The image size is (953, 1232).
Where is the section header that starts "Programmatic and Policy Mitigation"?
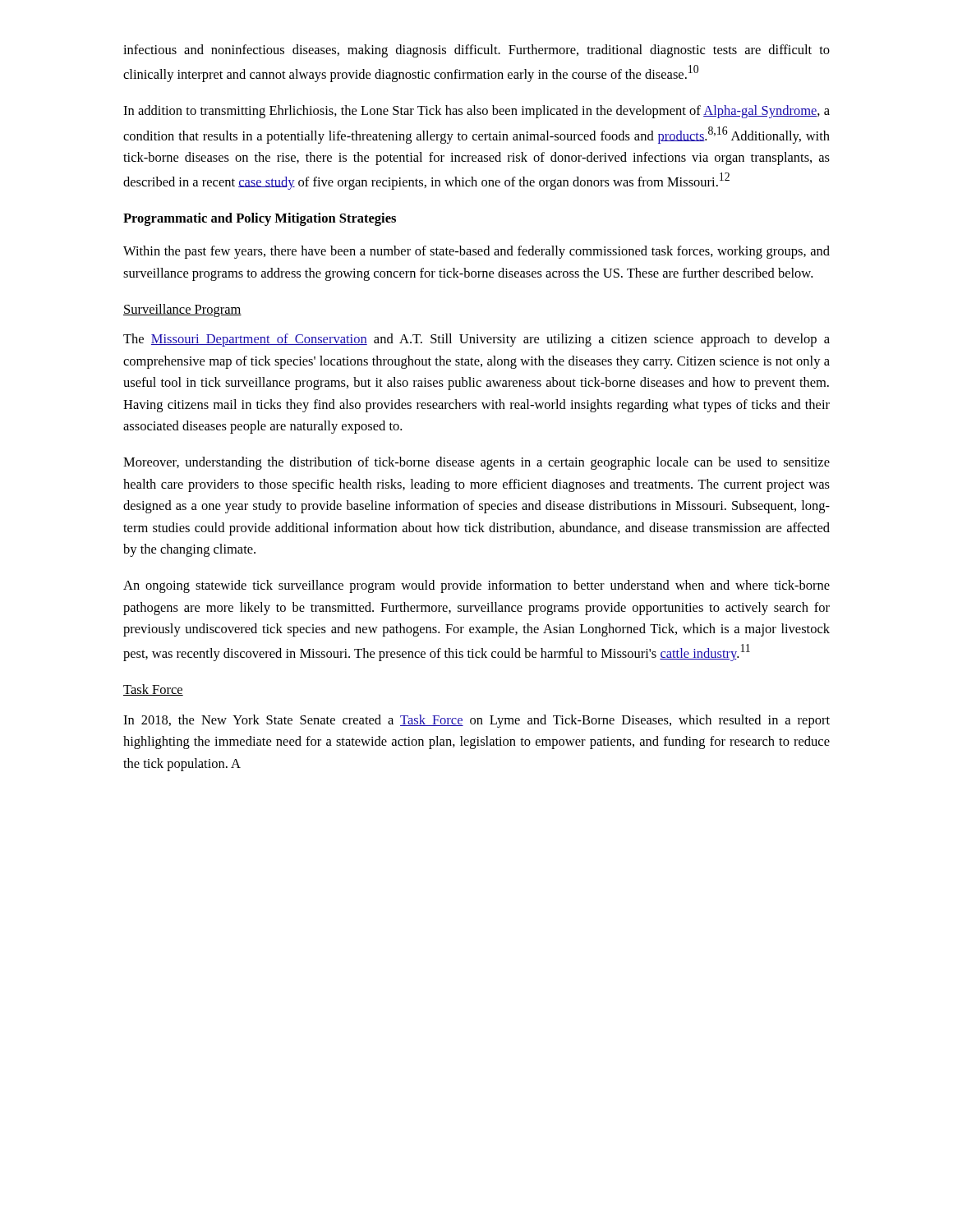(x=260, y=219)
